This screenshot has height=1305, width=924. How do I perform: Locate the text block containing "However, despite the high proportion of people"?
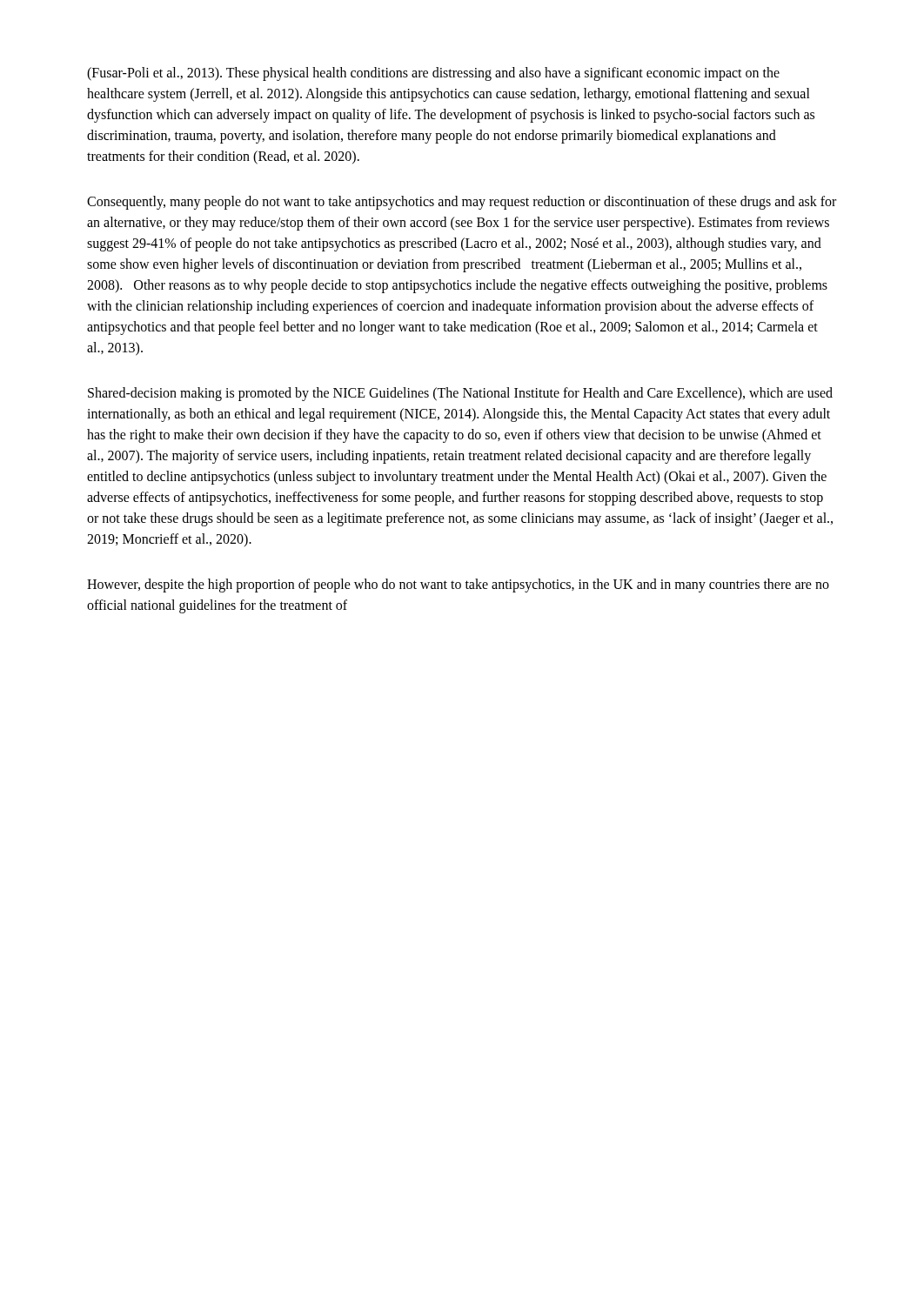click(458, 595)
